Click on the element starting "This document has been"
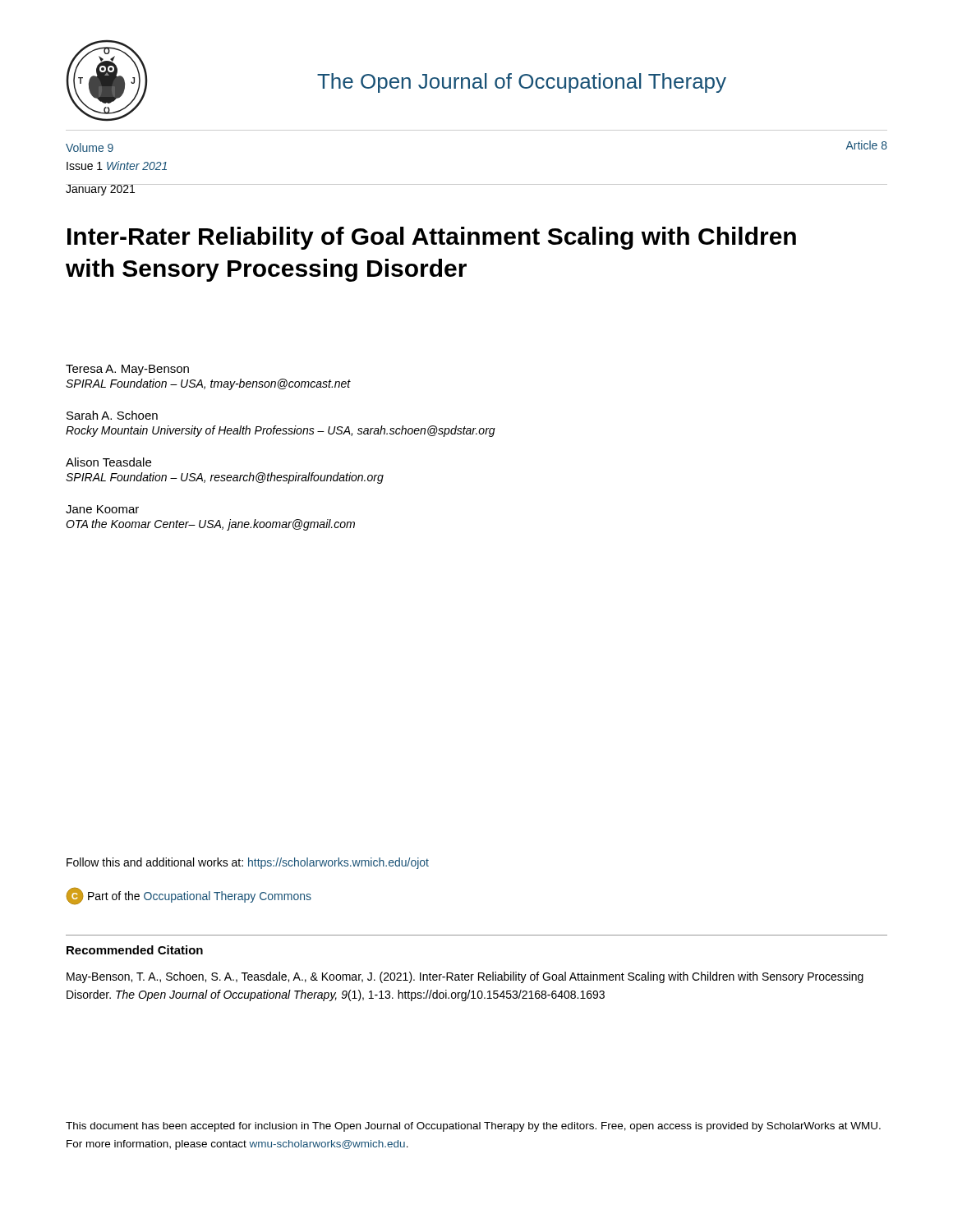 pos(474,1135)
